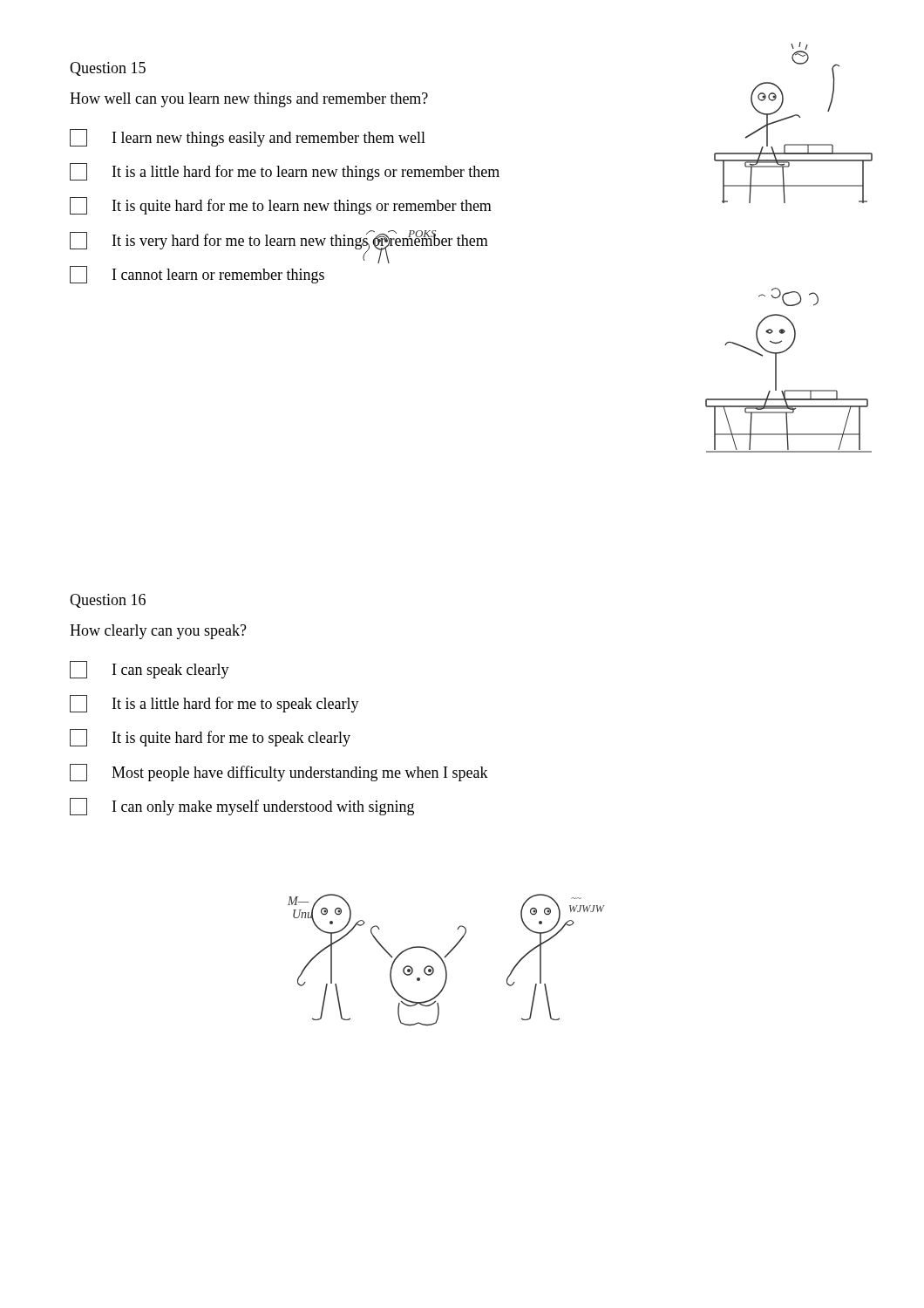Screen dimensions: 1308x924
Task: Select the list item that says "I cannot learn or remember things"
Action: (197, 275)
